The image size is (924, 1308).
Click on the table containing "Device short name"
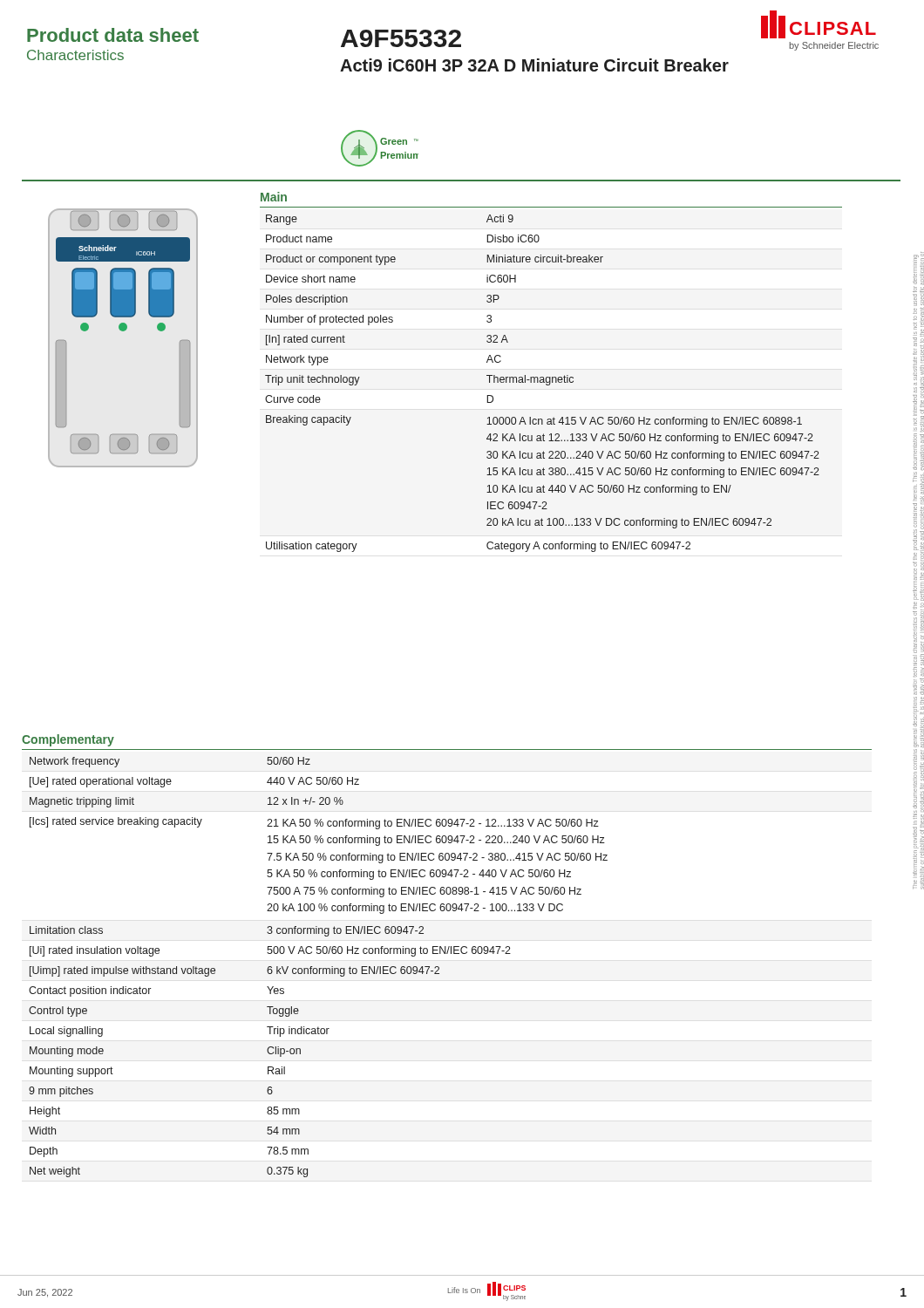(x=551, y=373)
